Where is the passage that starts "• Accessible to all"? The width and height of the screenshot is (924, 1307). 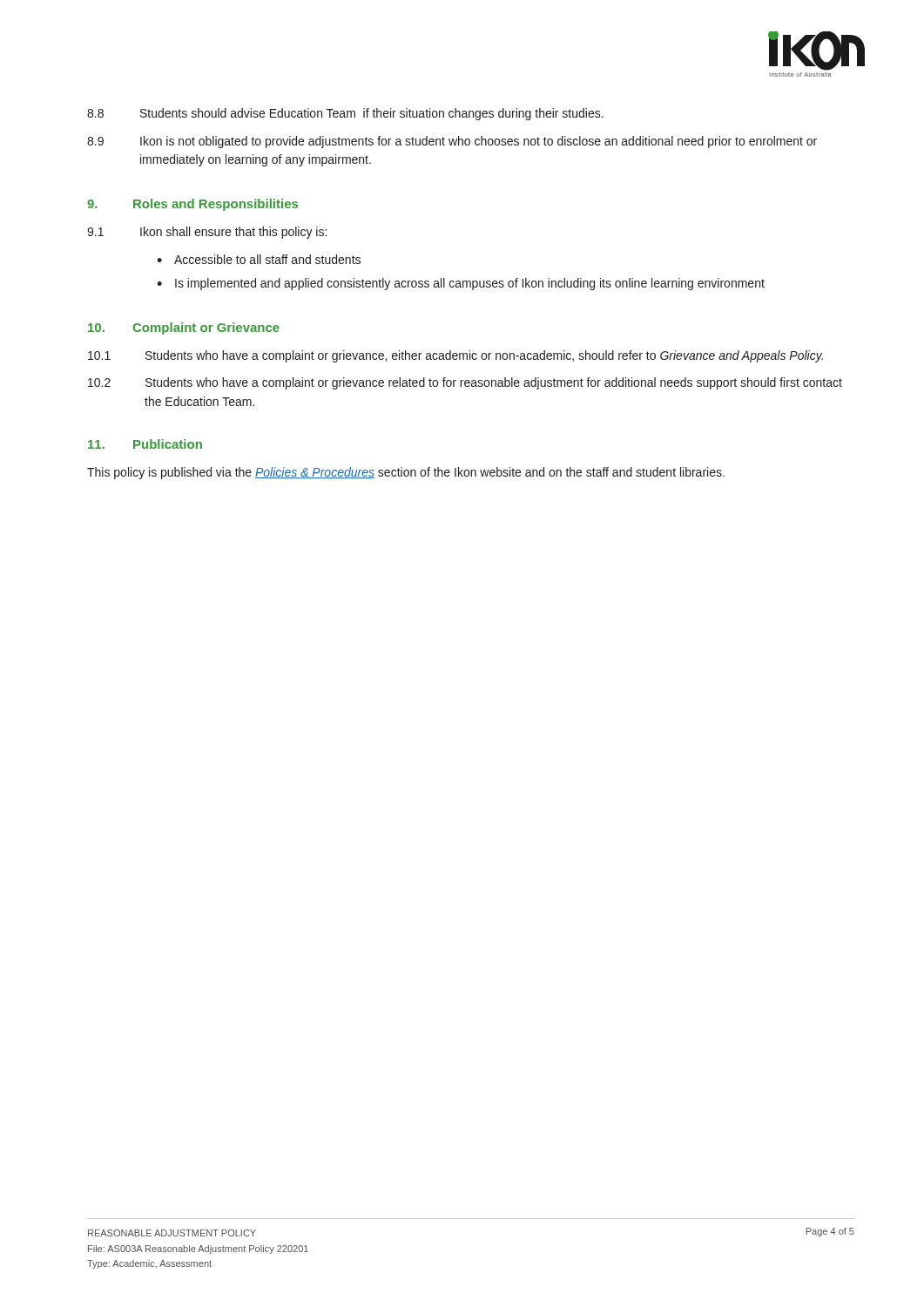coord(259,259)
